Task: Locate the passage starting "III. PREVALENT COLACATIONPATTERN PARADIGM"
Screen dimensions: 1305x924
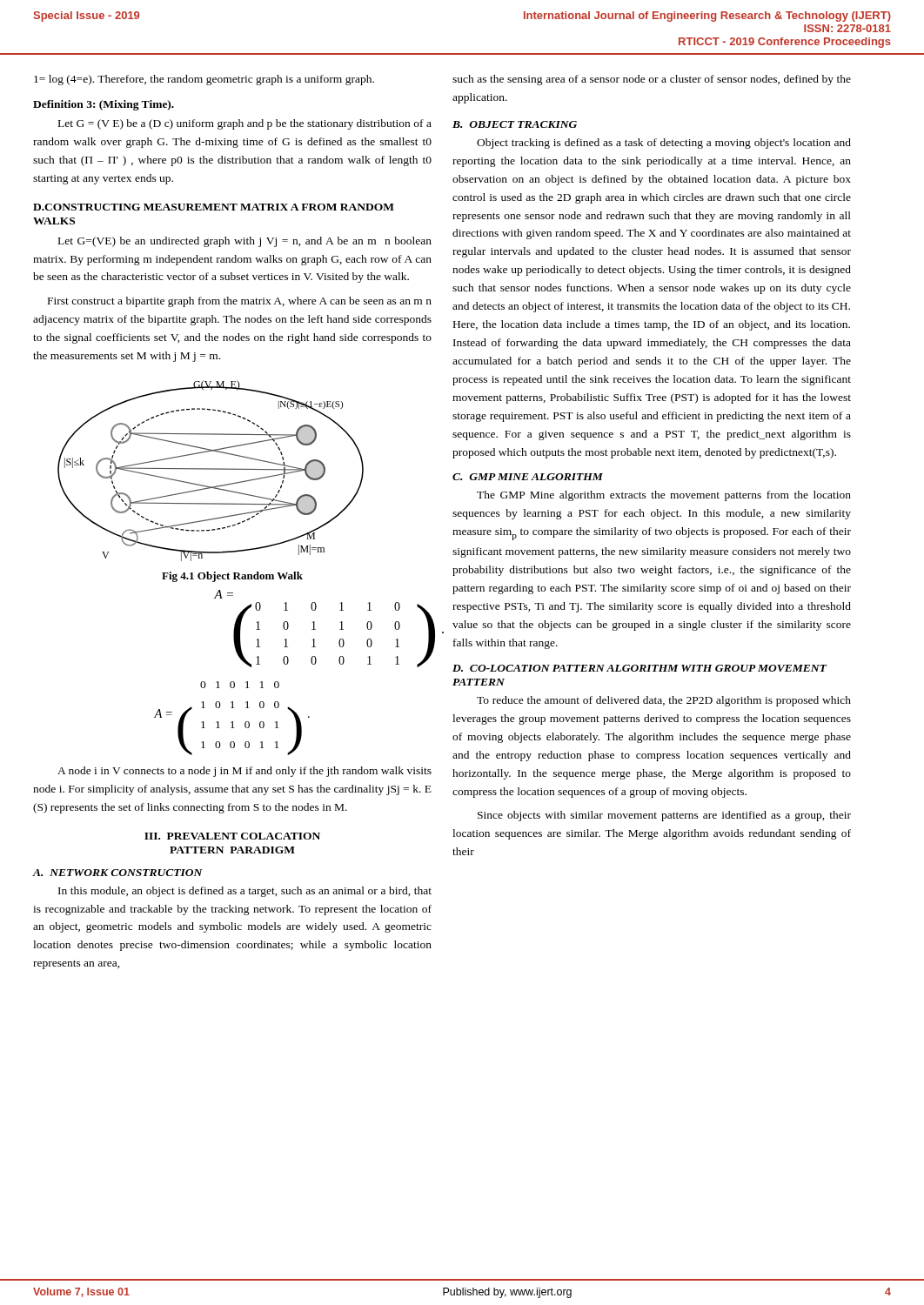Action: (x=232, y=842)
